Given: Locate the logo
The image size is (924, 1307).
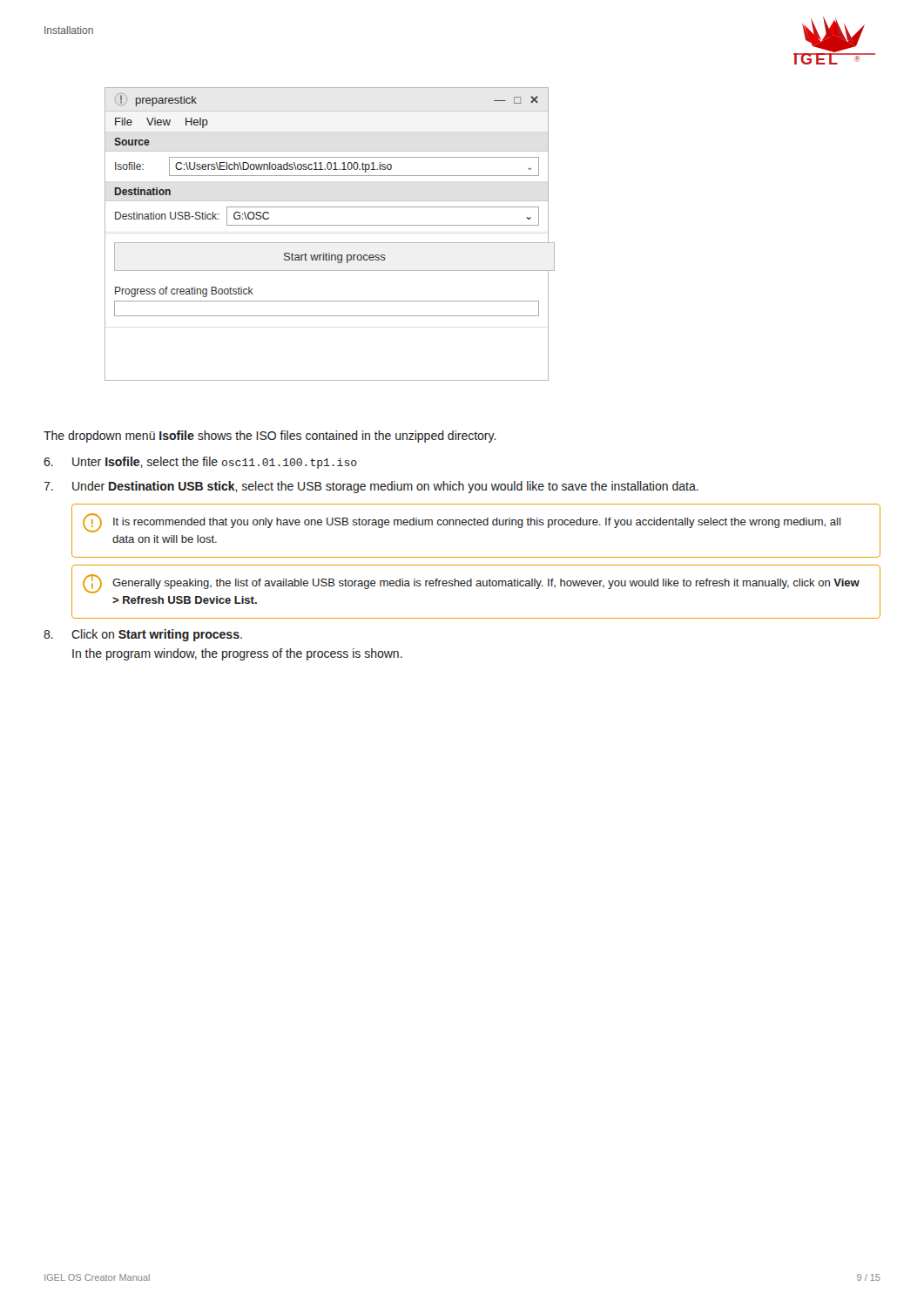Looking at the screenshot, I should pos(834,44).
